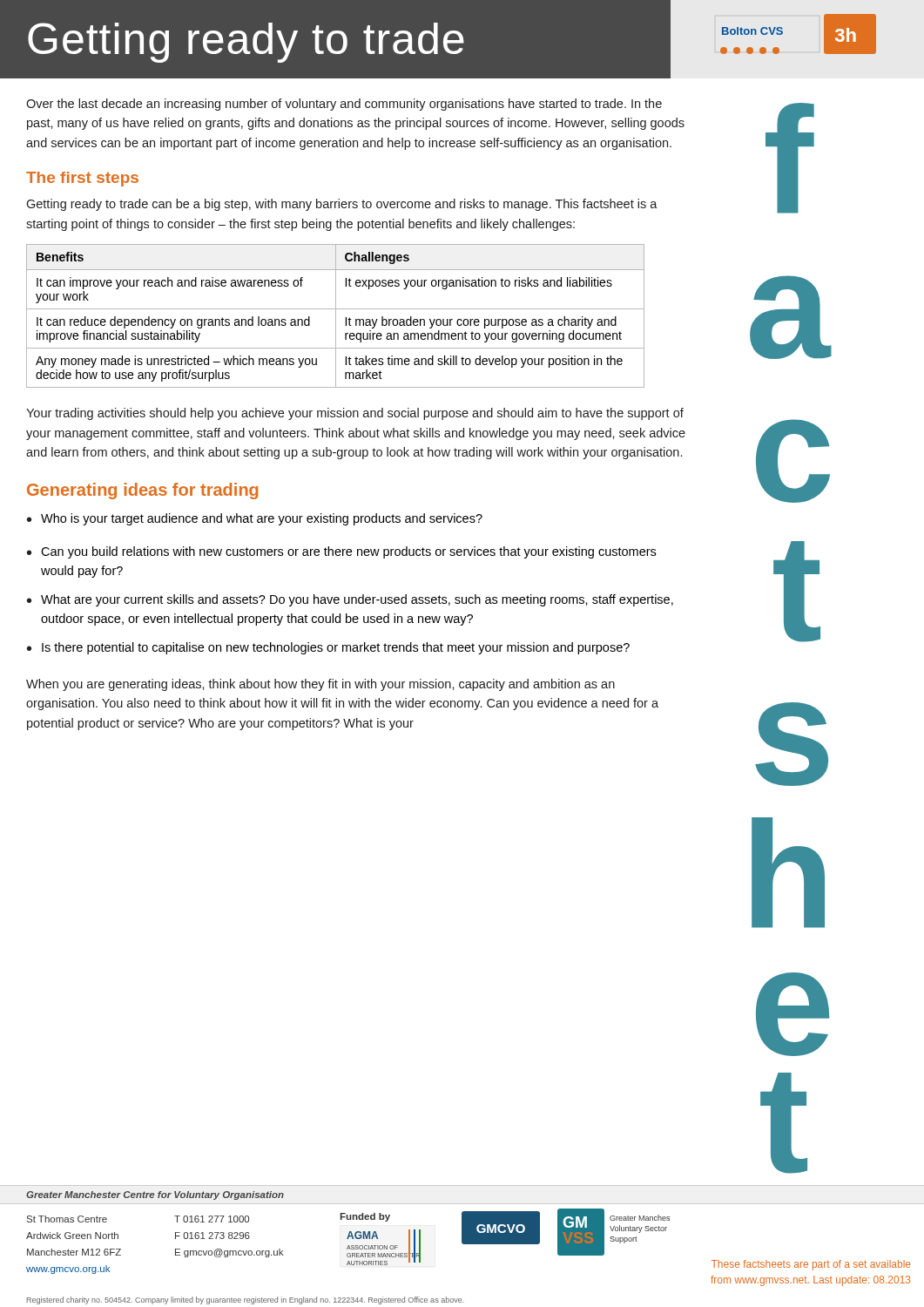Image resolution: width=924 pixels, height=1307 pixels.
Task: Where is the passage that starts "Getting ready to trade can be"?
Action: click(342, 214)
